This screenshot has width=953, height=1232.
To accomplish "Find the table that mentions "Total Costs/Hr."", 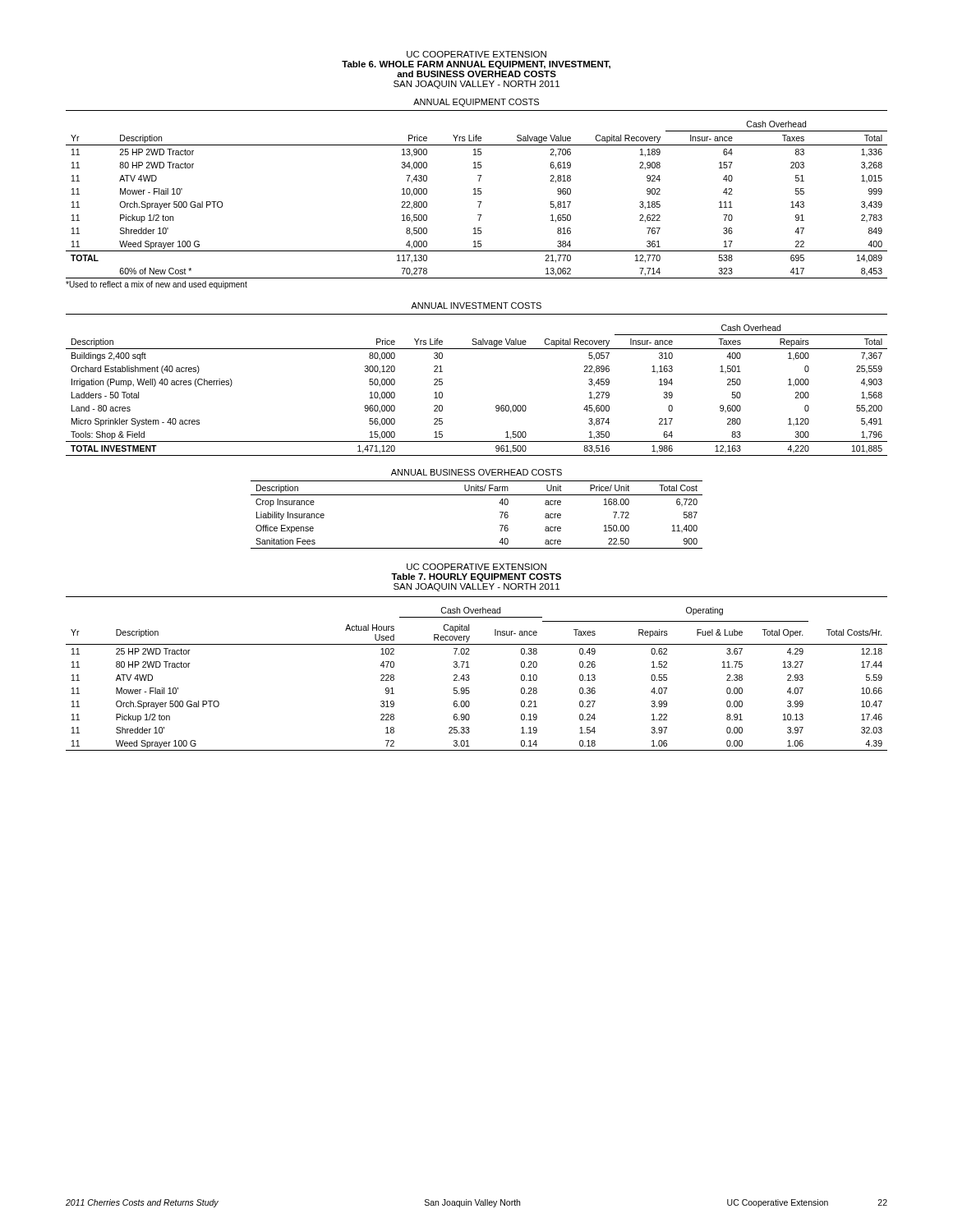I will tap(476, 673).
